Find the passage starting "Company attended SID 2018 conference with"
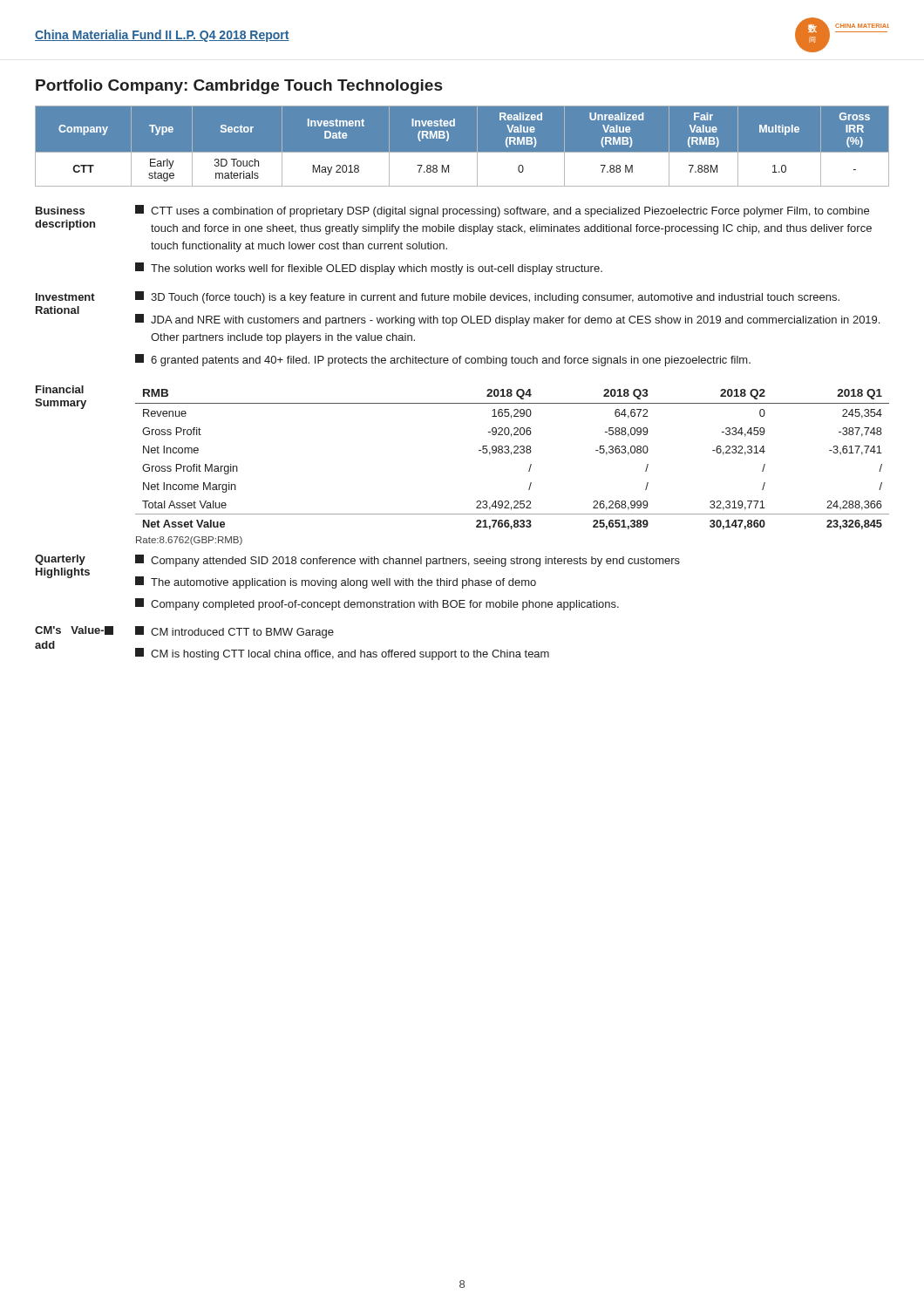Image resolution: width=924 pixels, height=1308 pixels. (x=408, y=561)
